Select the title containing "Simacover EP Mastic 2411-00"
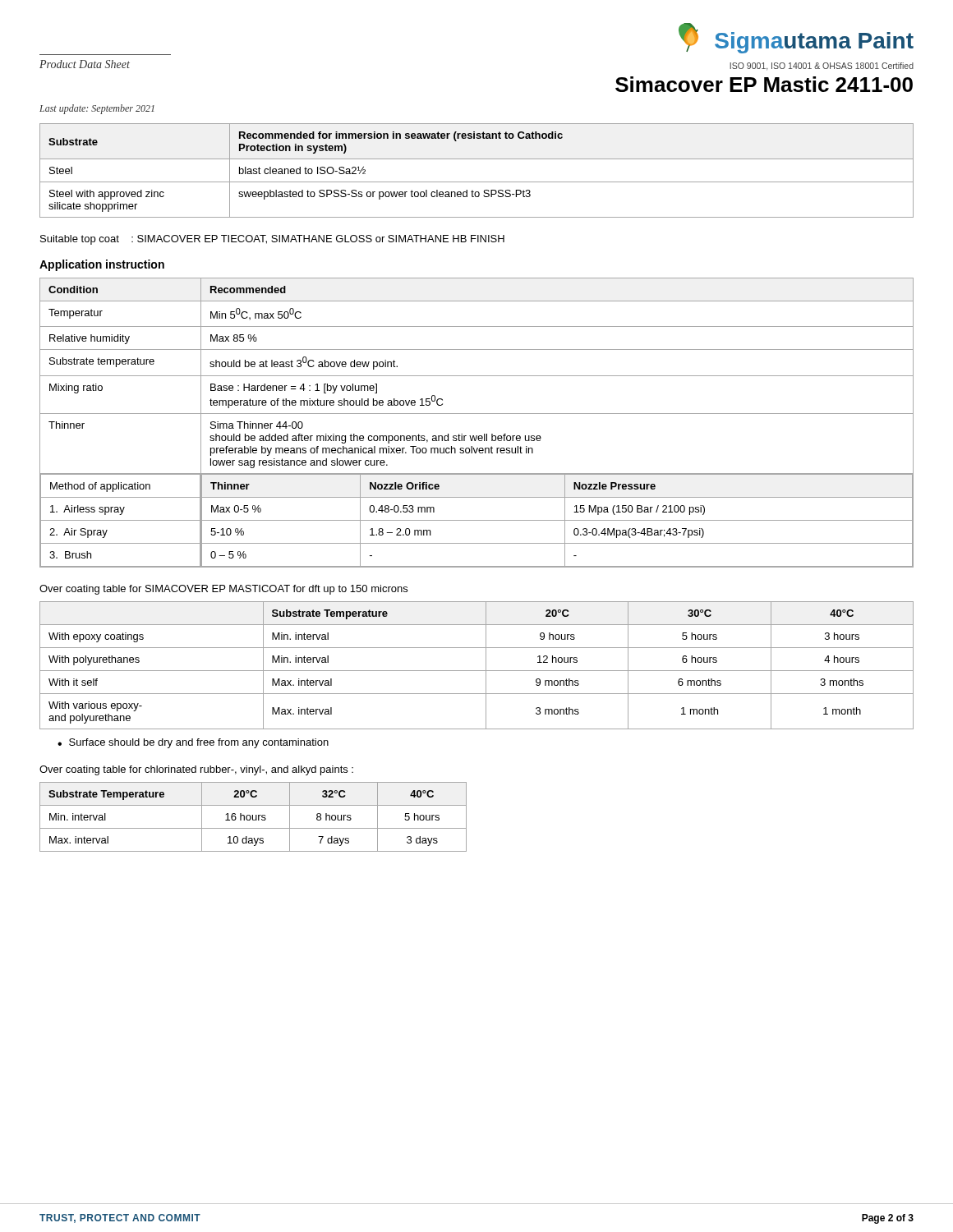Screen dimensions: 1232x953 click(x=764, y=85)
